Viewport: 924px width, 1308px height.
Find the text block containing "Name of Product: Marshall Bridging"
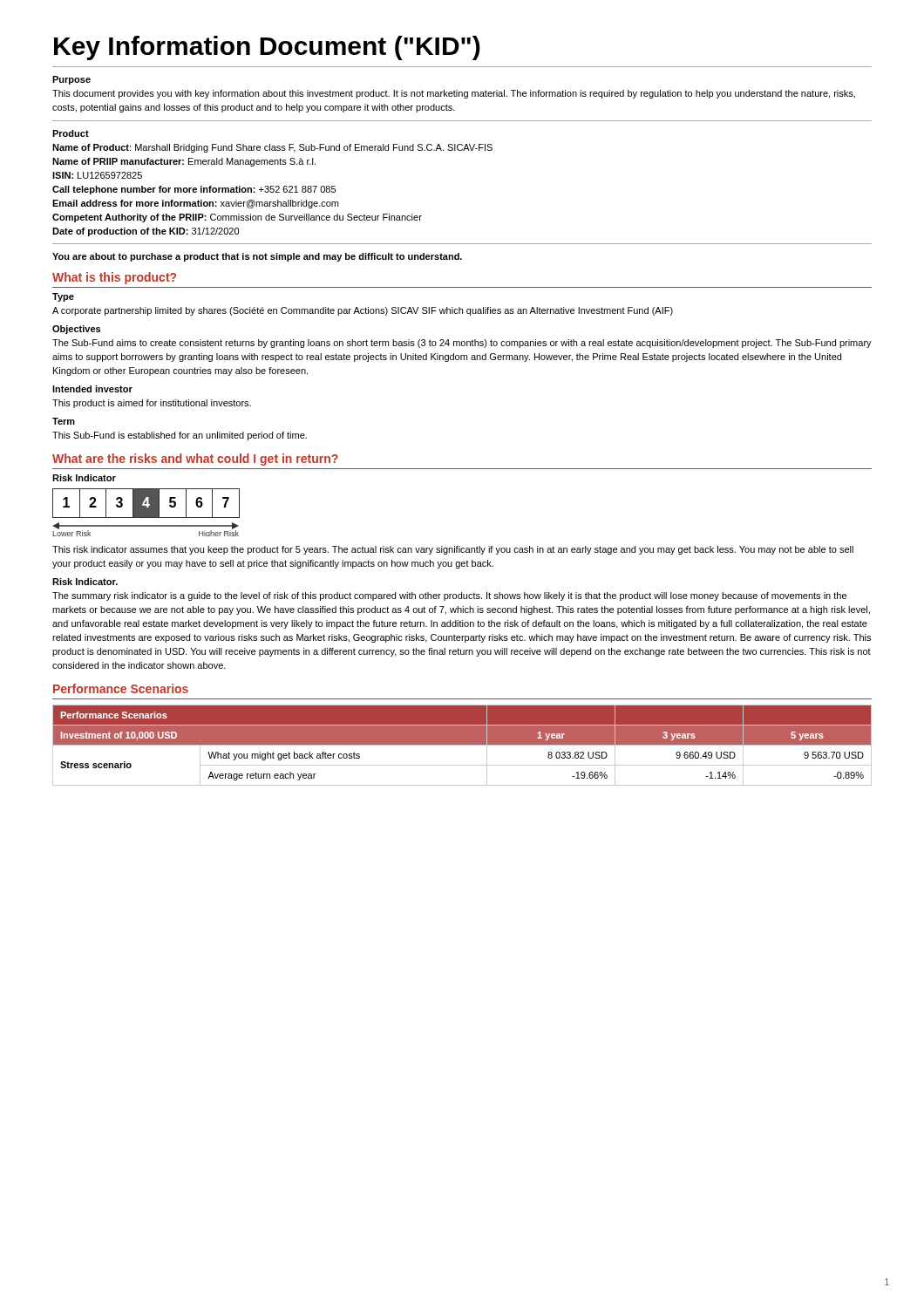(272, 148)
